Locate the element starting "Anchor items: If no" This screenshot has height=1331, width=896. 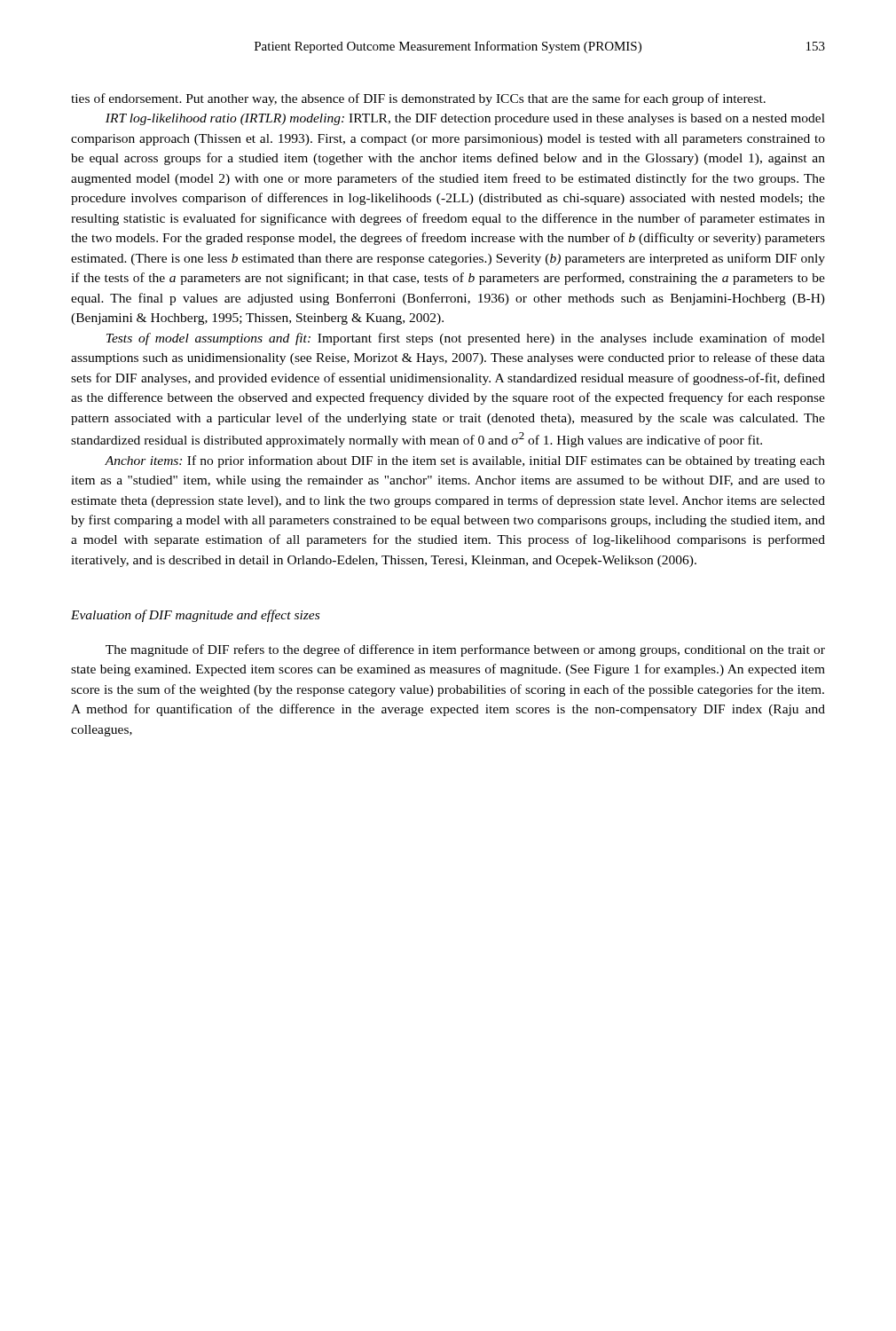point(448,510)
